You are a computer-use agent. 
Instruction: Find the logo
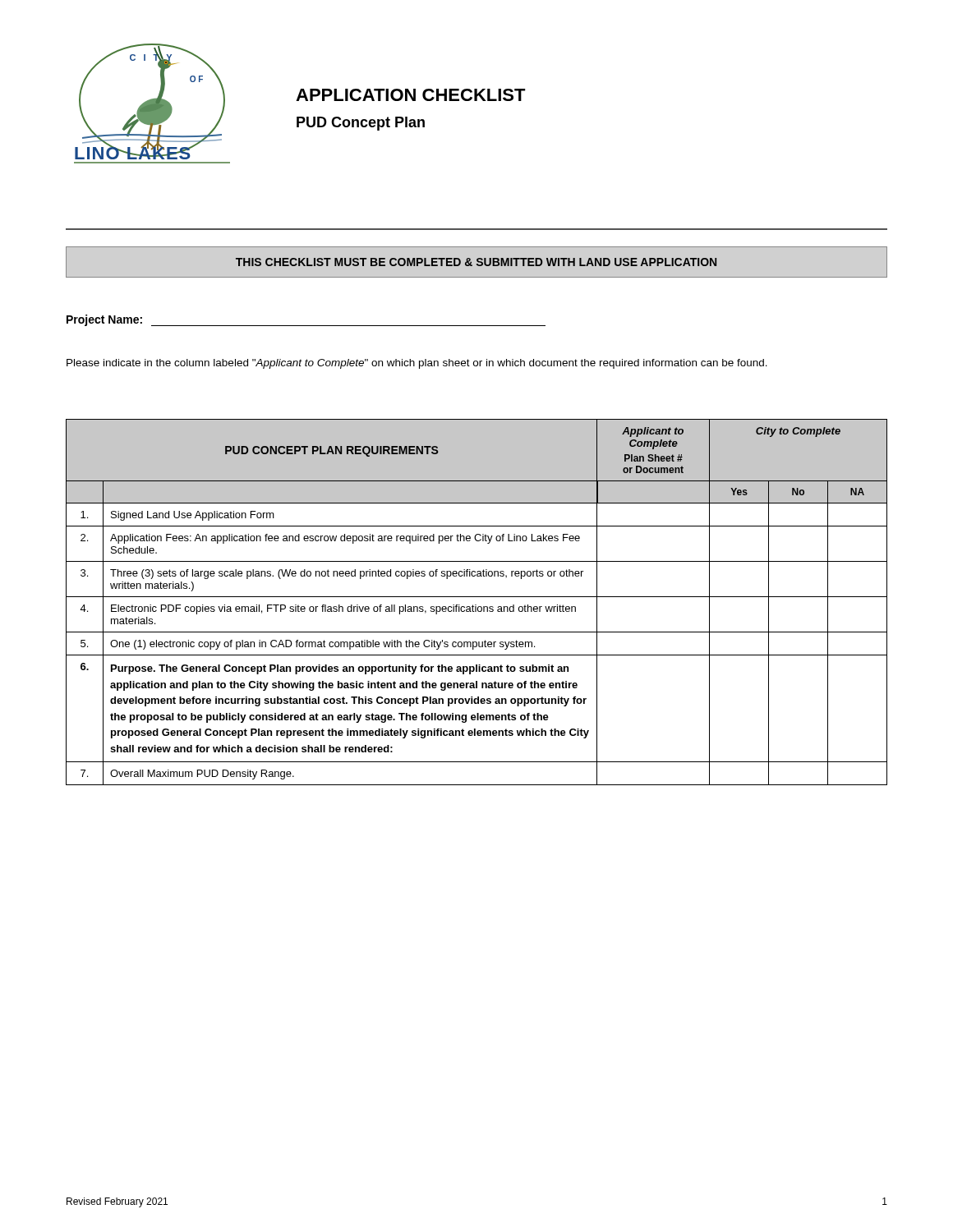click(156, 108)
